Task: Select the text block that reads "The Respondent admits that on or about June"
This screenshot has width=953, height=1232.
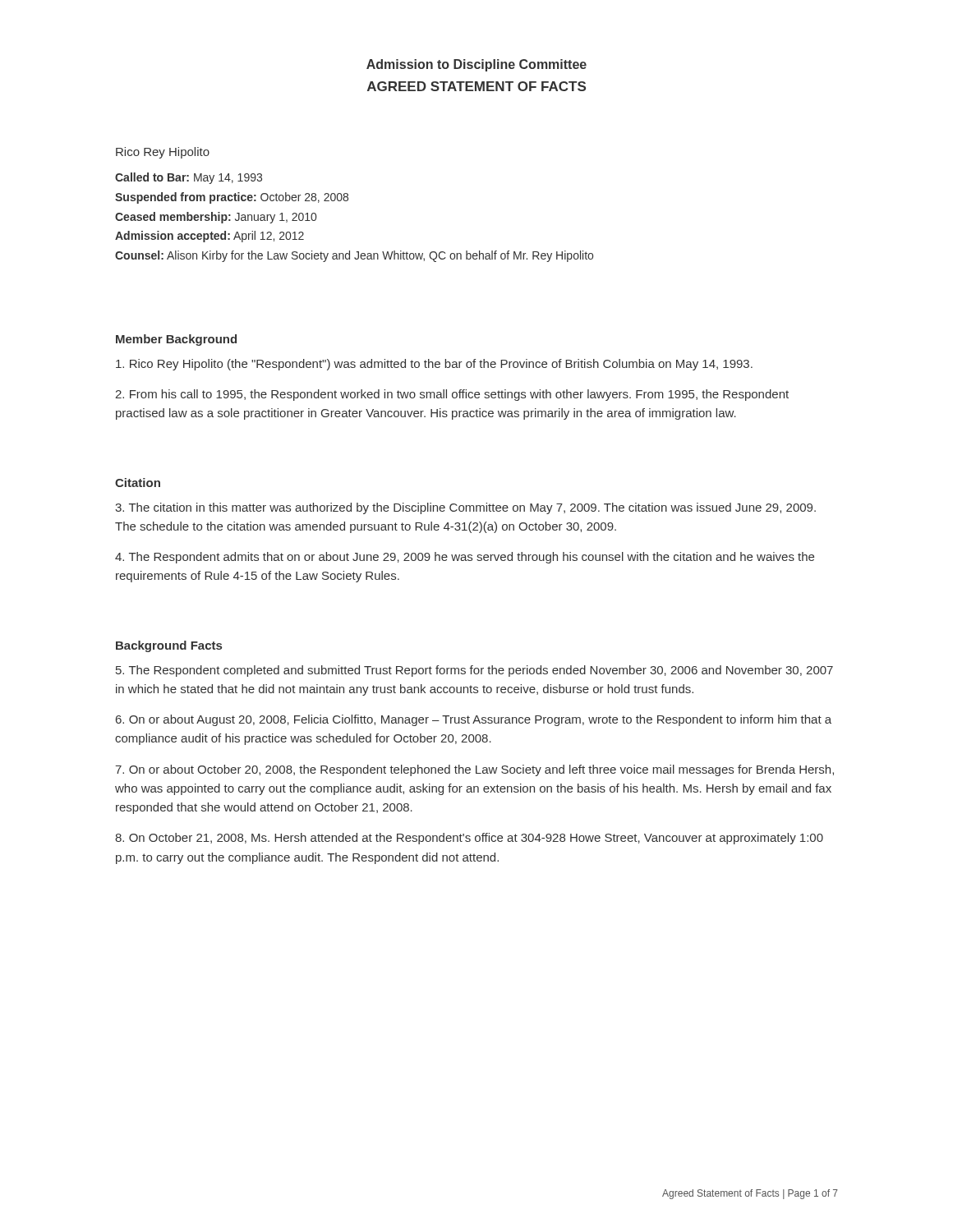Action: coord(465,566)
